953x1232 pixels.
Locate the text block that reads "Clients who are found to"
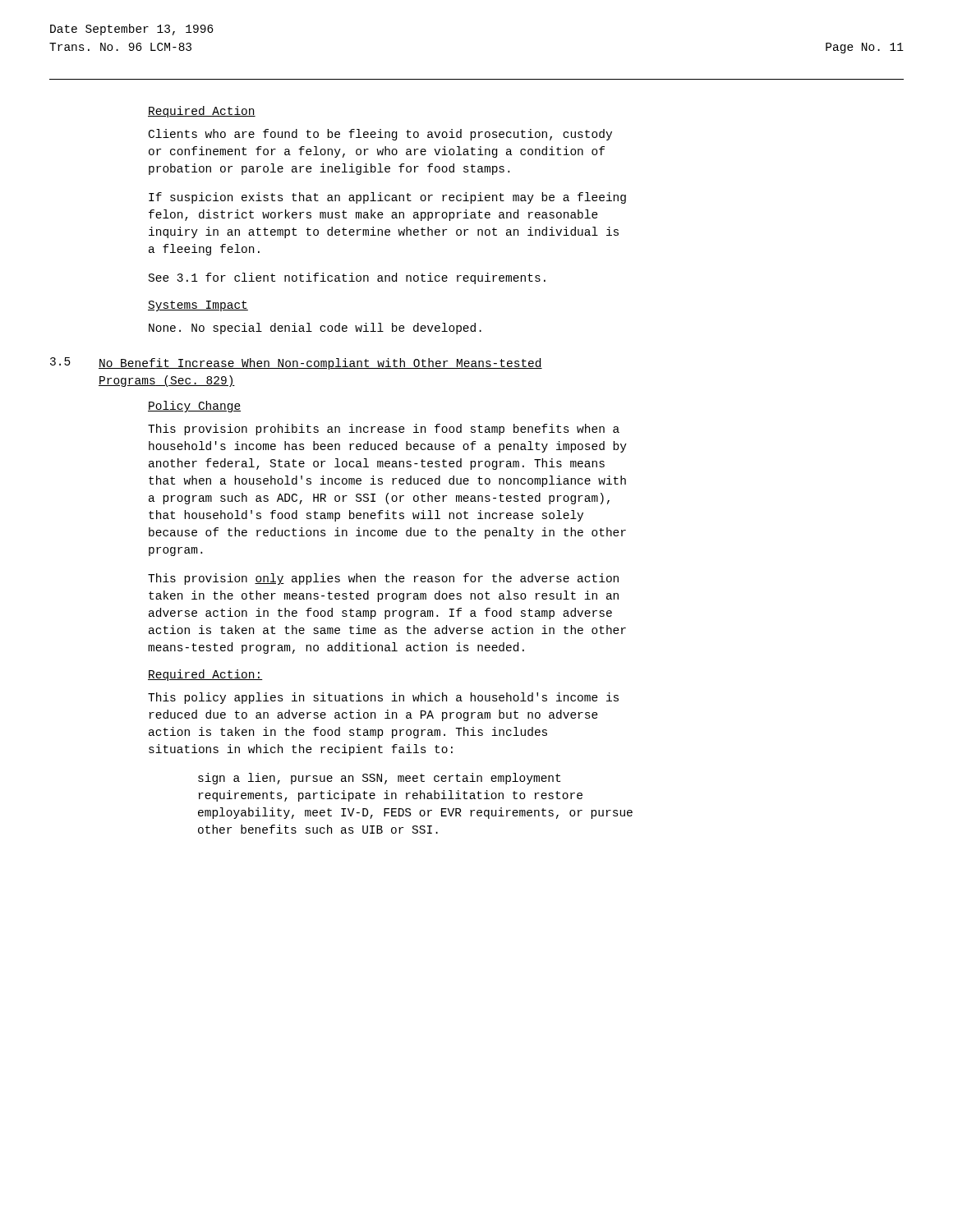tap(380, 152)
